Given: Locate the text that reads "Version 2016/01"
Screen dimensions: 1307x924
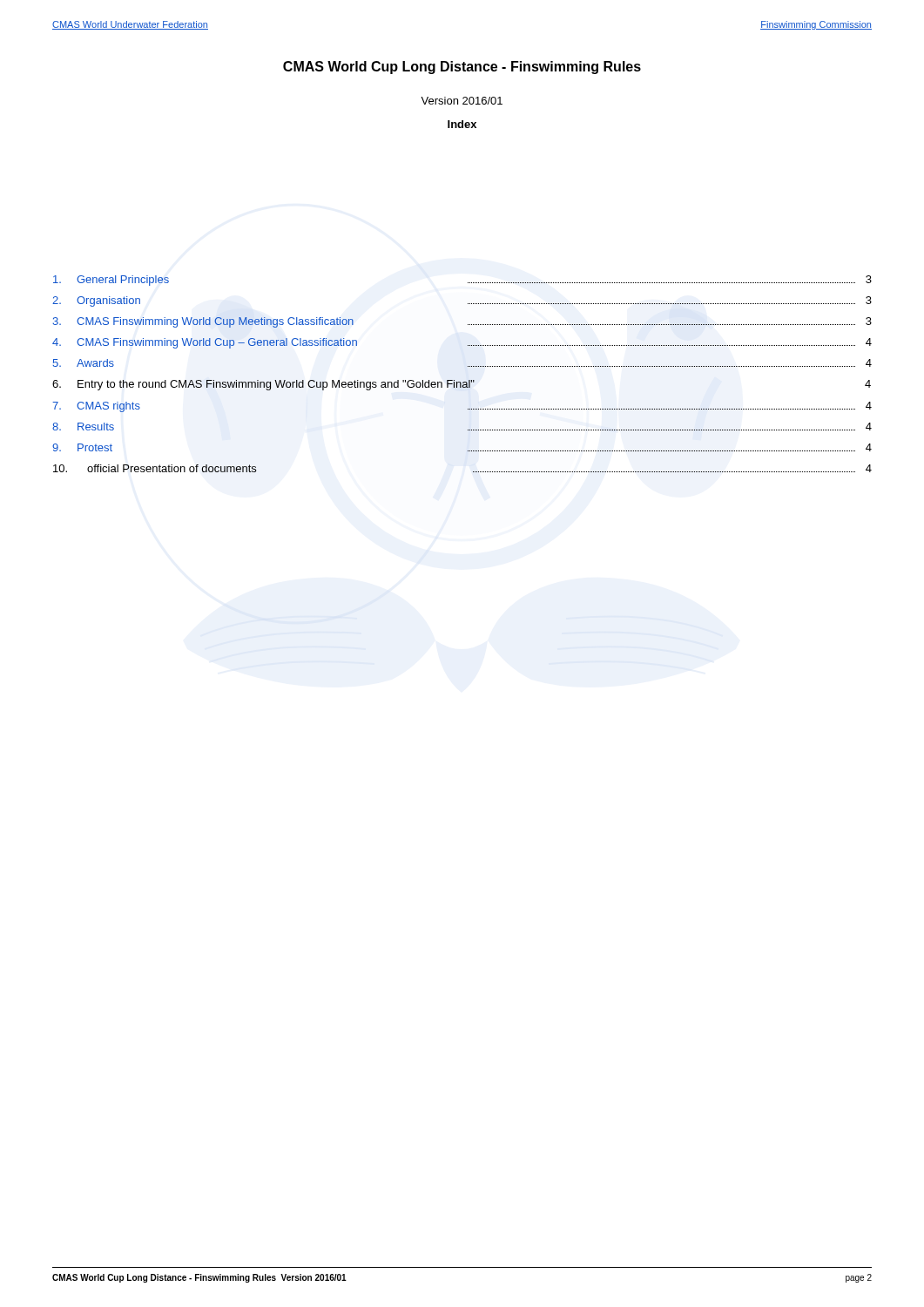Looking at the screenshot, I should [462, 101].
